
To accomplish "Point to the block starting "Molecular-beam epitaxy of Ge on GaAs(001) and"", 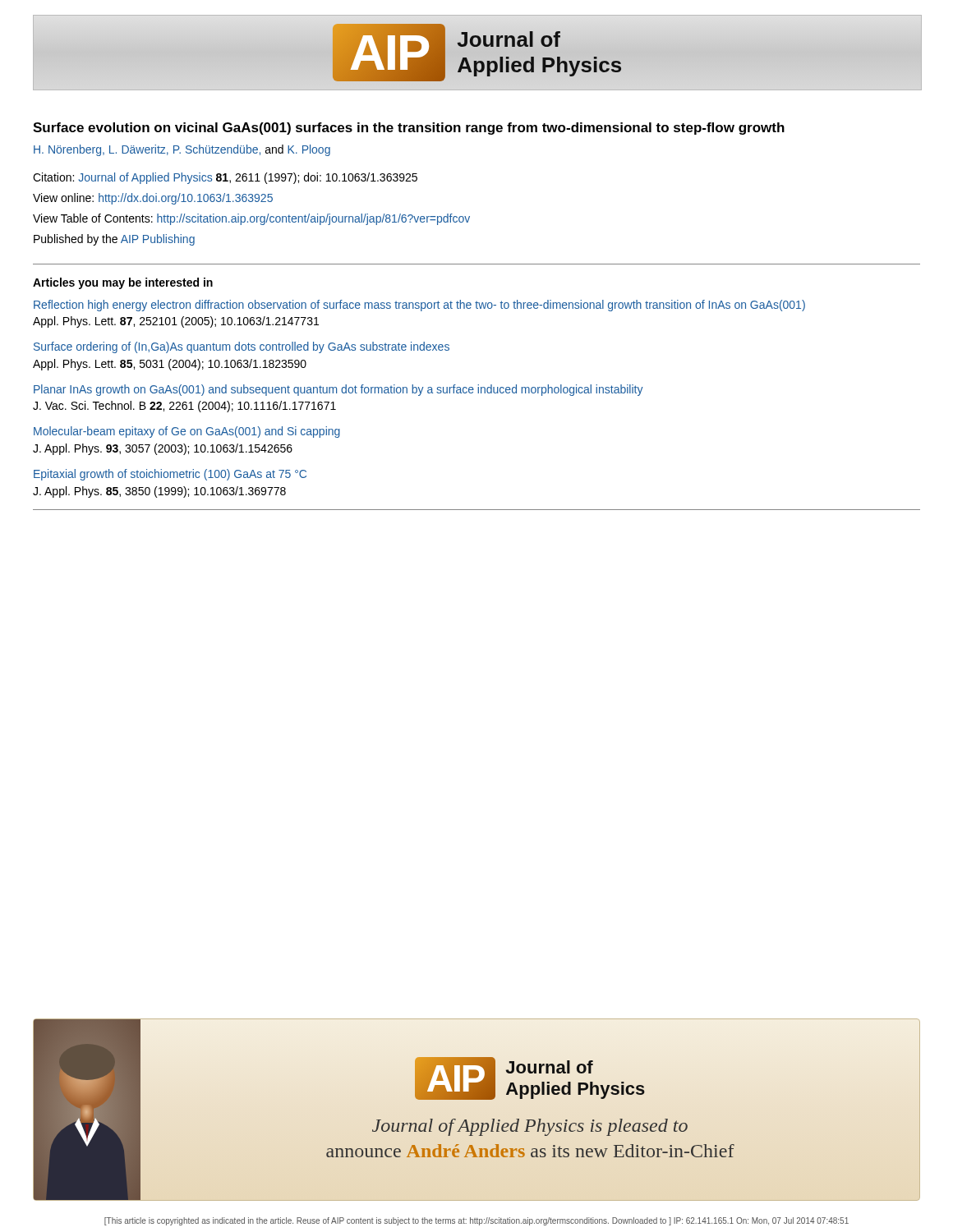I will click(187, 432).
